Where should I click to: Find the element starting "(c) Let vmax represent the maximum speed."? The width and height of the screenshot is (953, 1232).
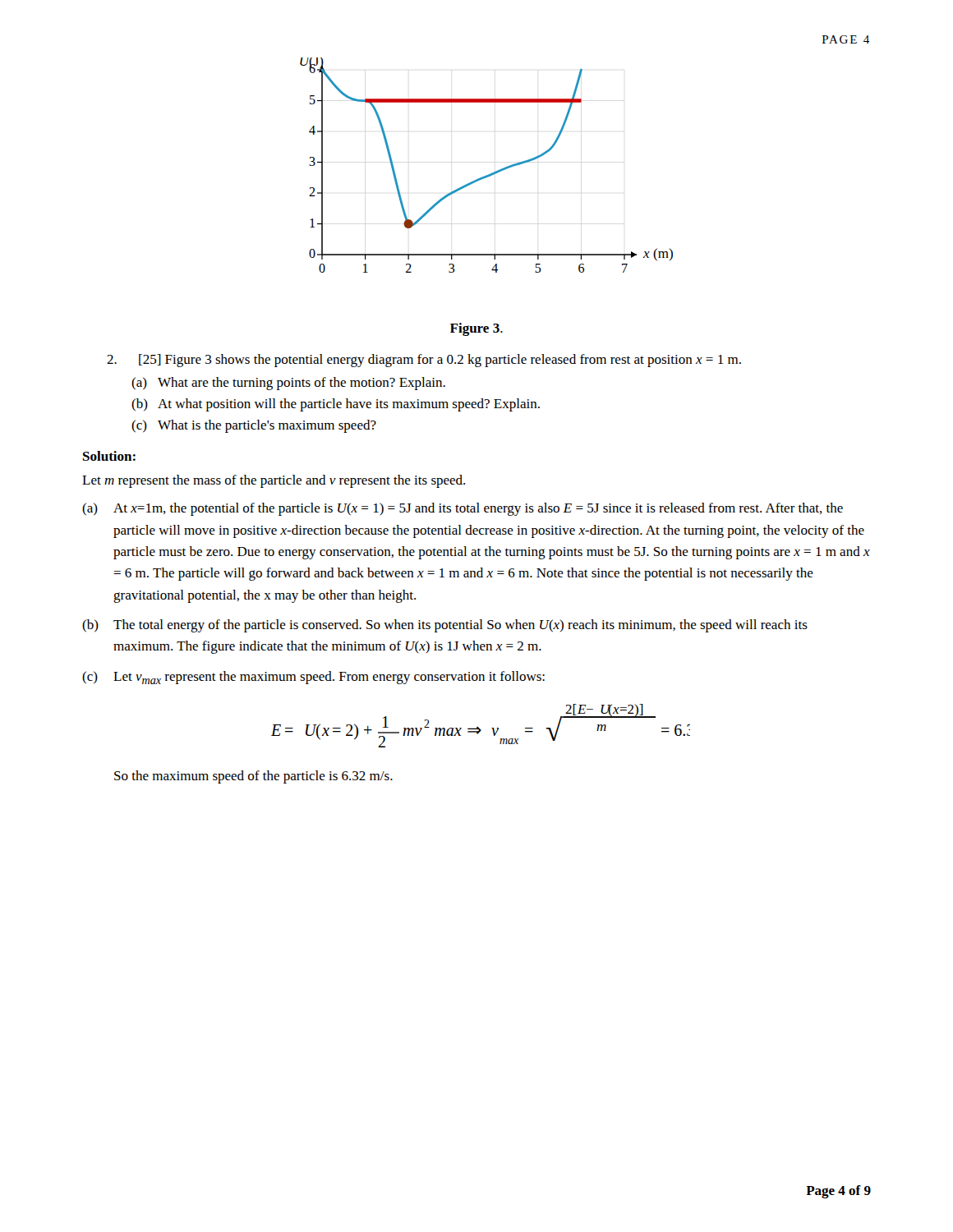pos(314,678)
